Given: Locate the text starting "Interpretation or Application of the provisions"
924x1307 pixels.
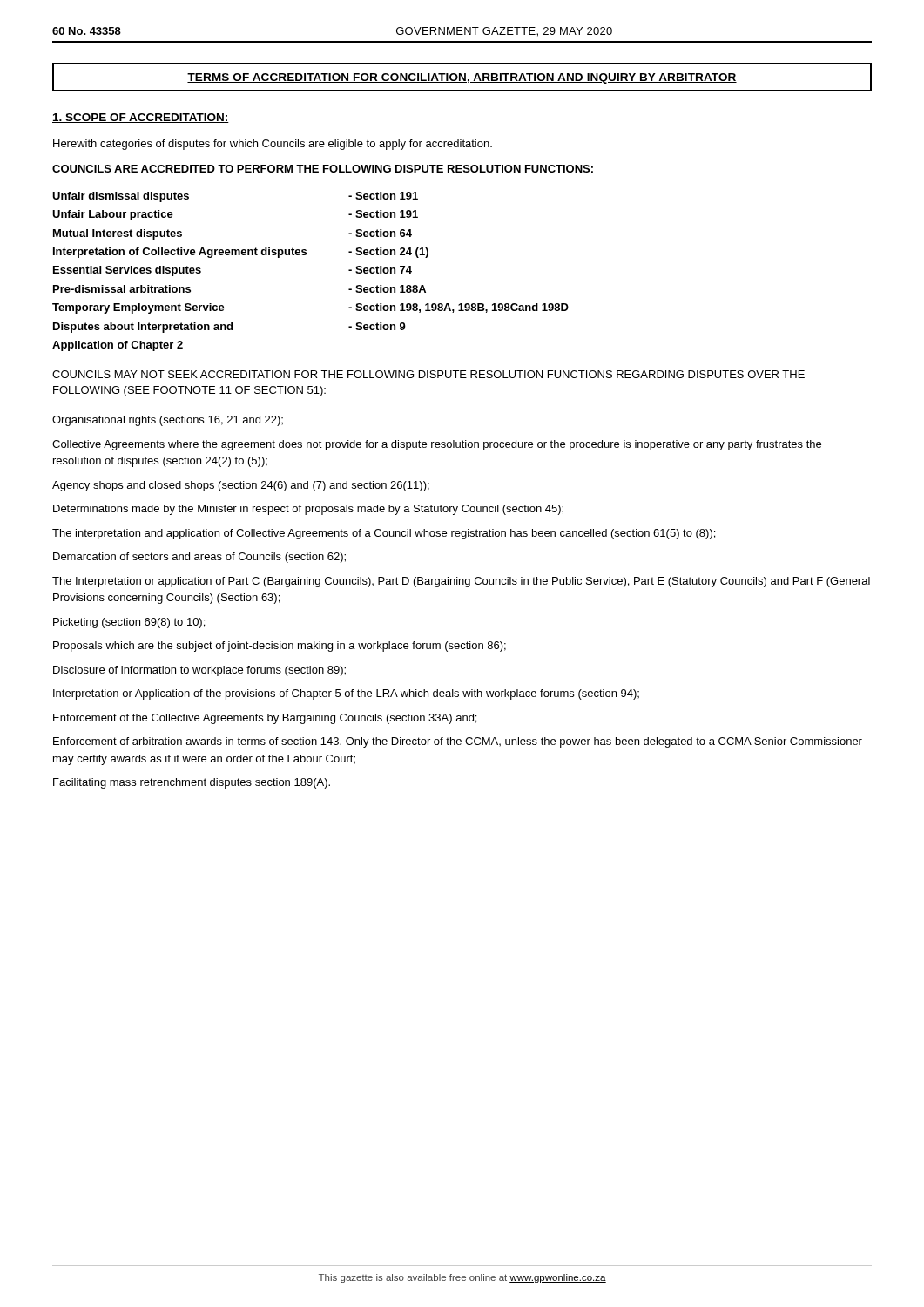Looking at the screenshot, I should (346, 693).
